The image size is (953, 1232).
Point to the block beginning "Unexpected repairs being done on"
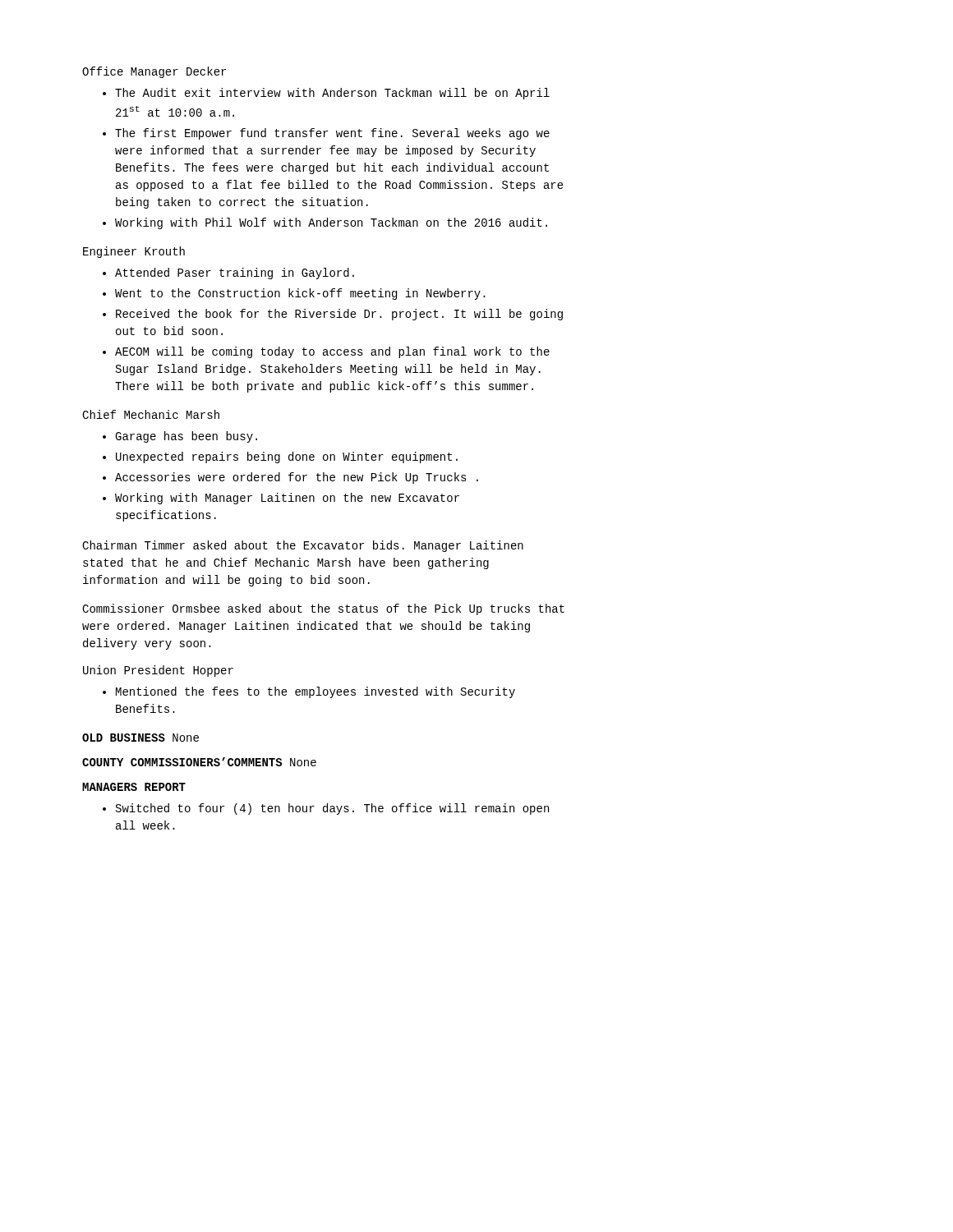pos(288,457)
